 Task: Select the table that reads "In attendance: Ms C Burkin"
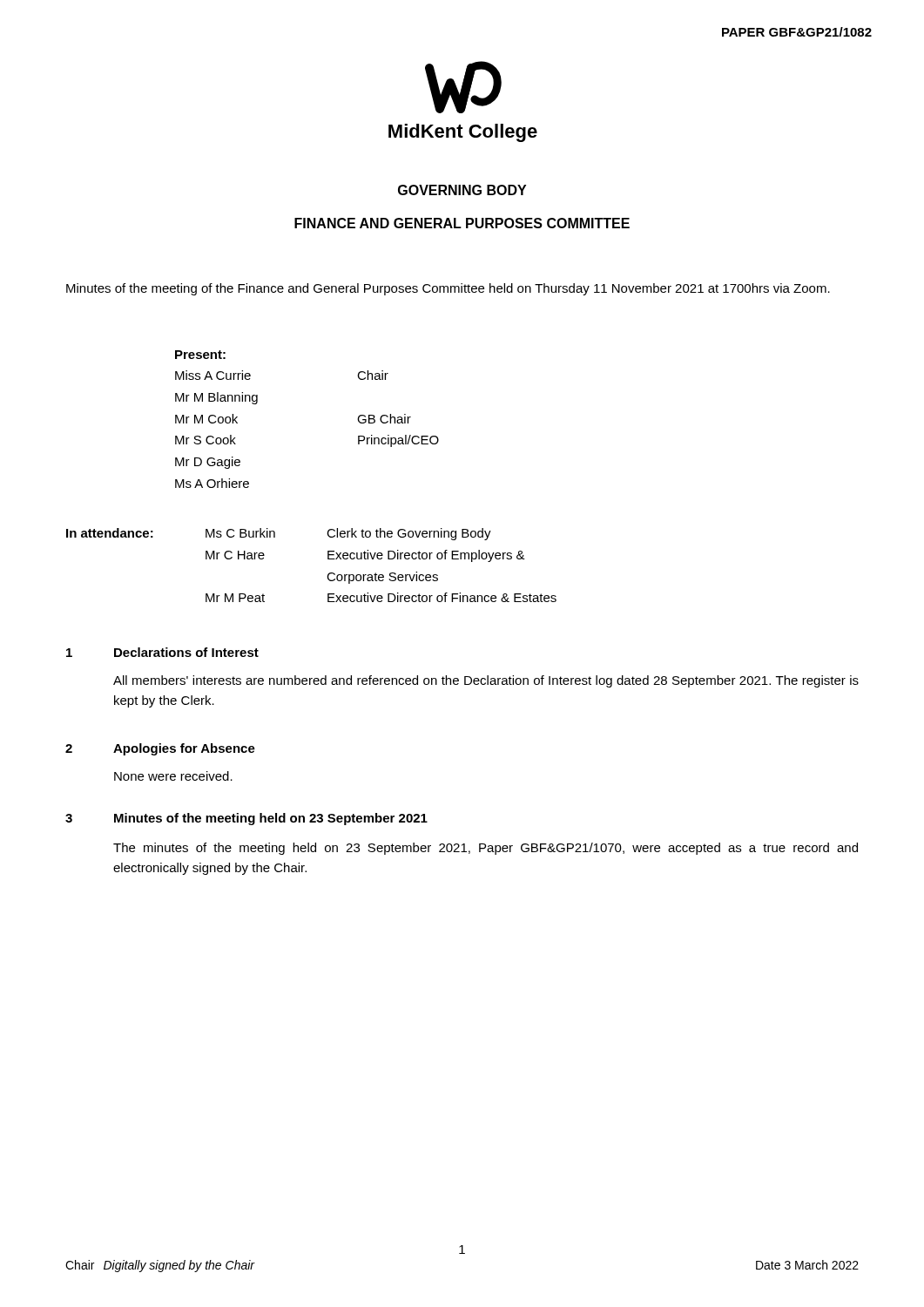(x=462, y=566)
